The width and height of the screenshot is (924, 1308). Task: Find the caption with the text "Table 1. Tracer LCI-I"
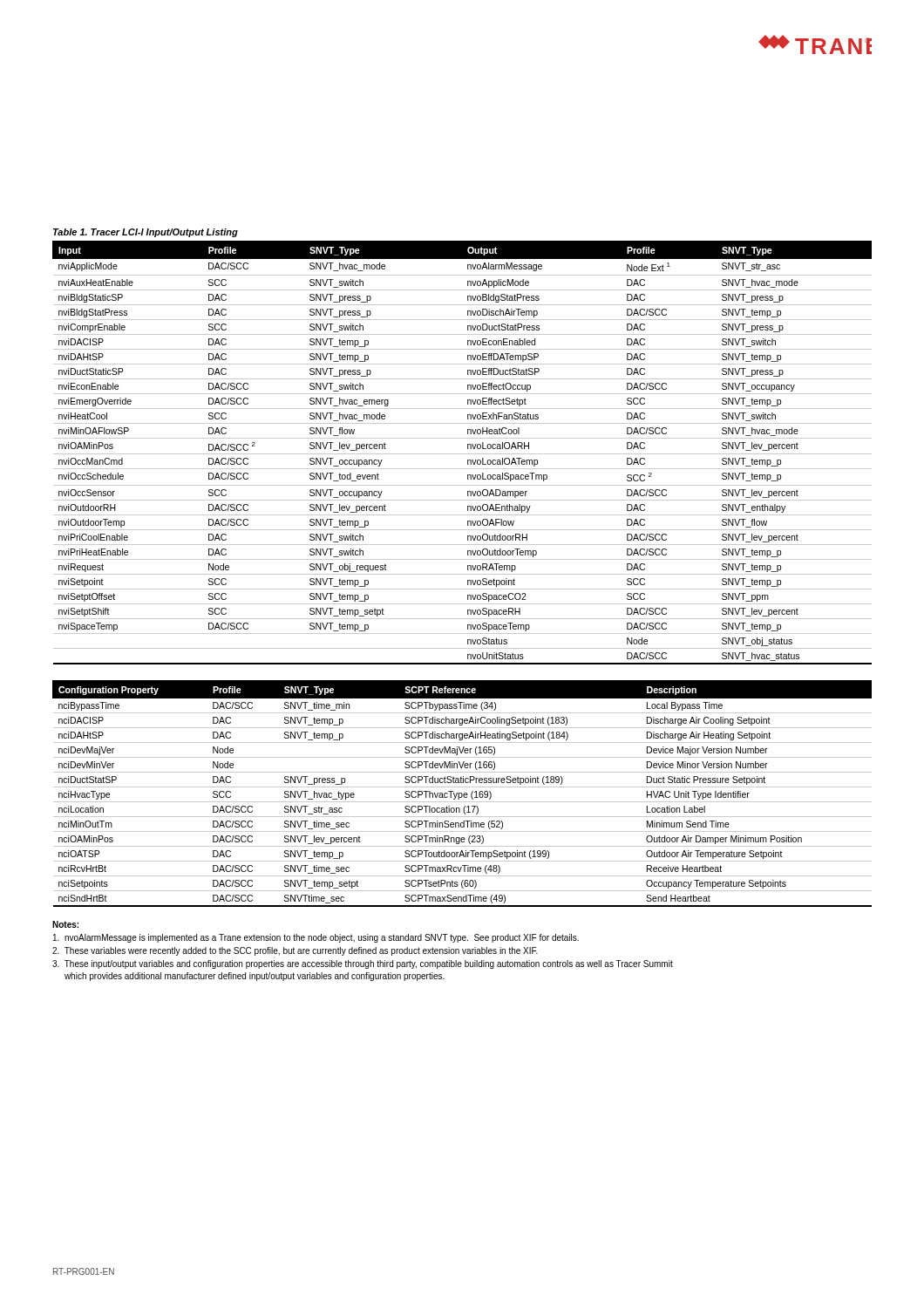click(145, 232)
